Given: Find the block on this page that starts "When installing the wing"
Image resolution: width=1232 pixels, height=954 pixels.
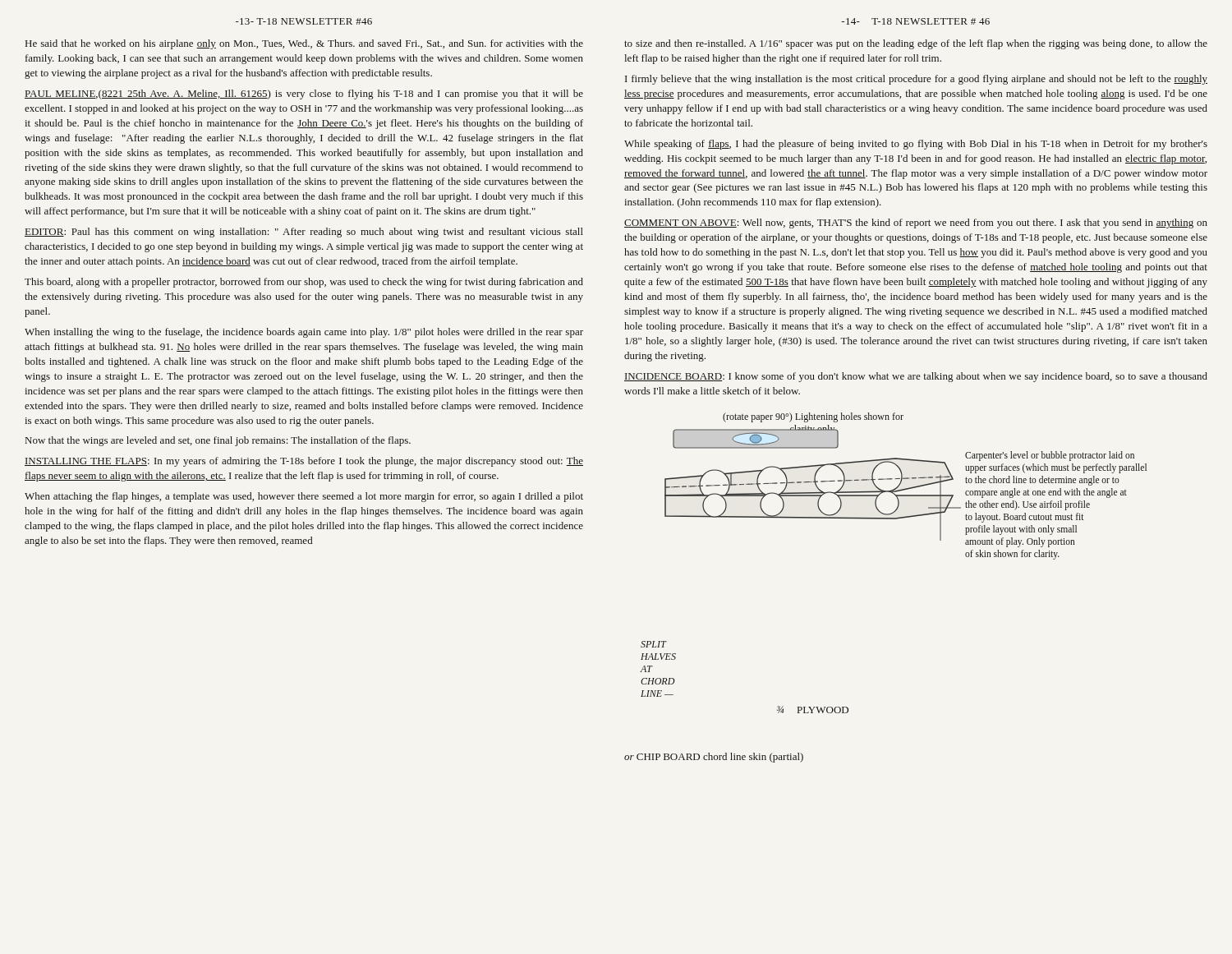Looking at the screenshot, I should [304, 376].
